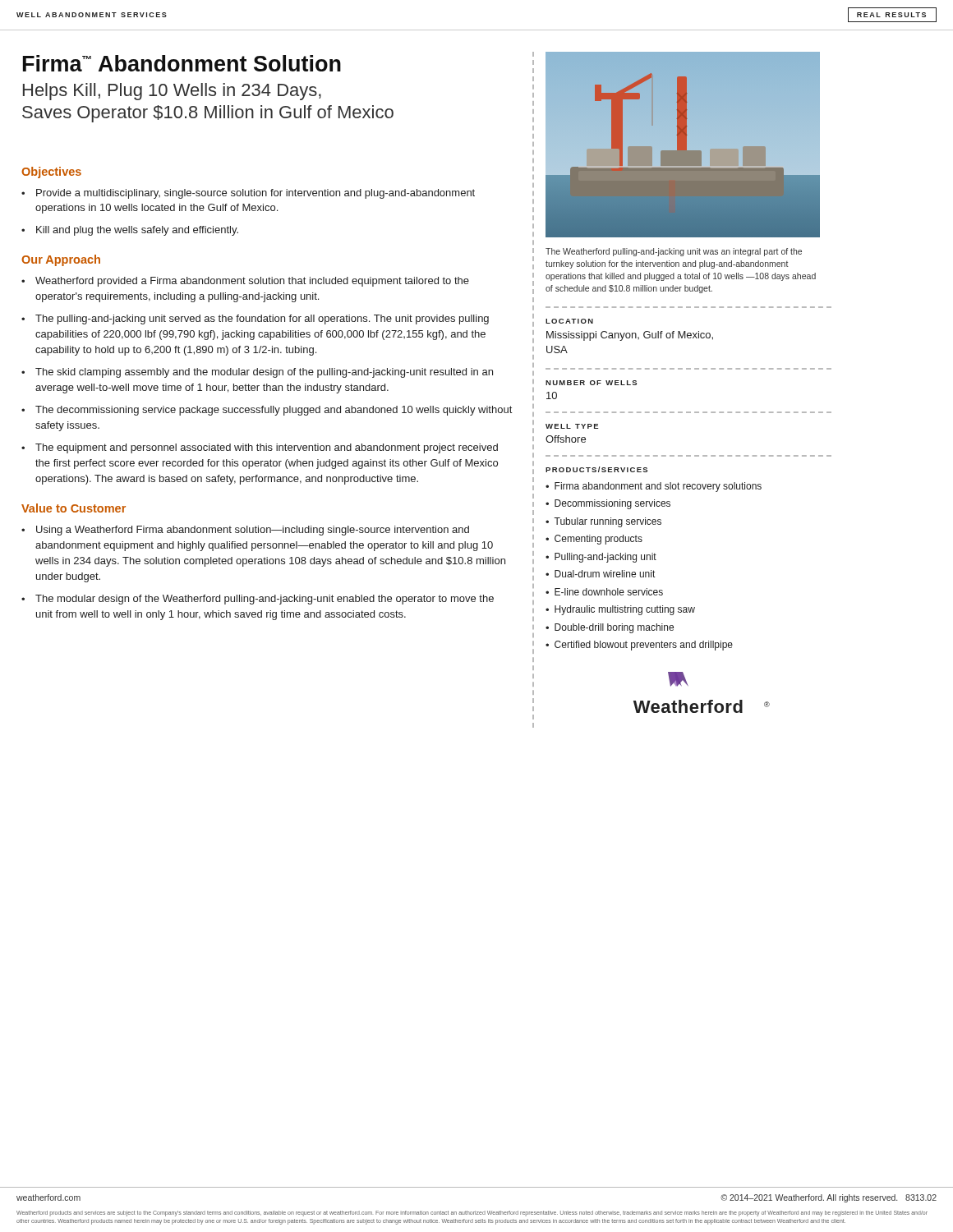Screen dimensions: 1232x953
Task: Point to the block beginning "• Tubular running"
Action: click(x=604, y=522)
